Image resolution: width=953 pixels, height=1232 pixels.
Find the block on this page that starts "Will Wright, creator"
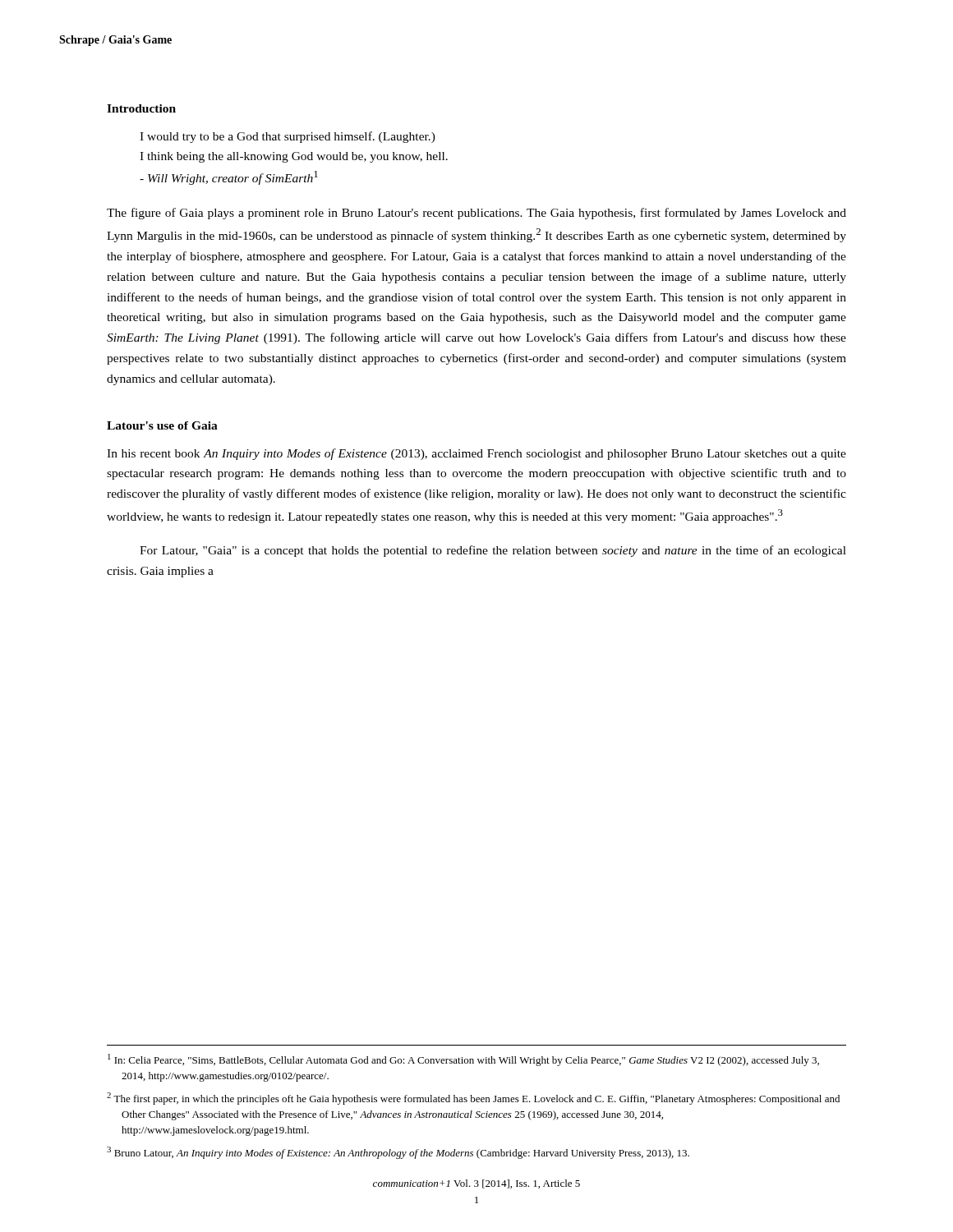pos(229,176)
